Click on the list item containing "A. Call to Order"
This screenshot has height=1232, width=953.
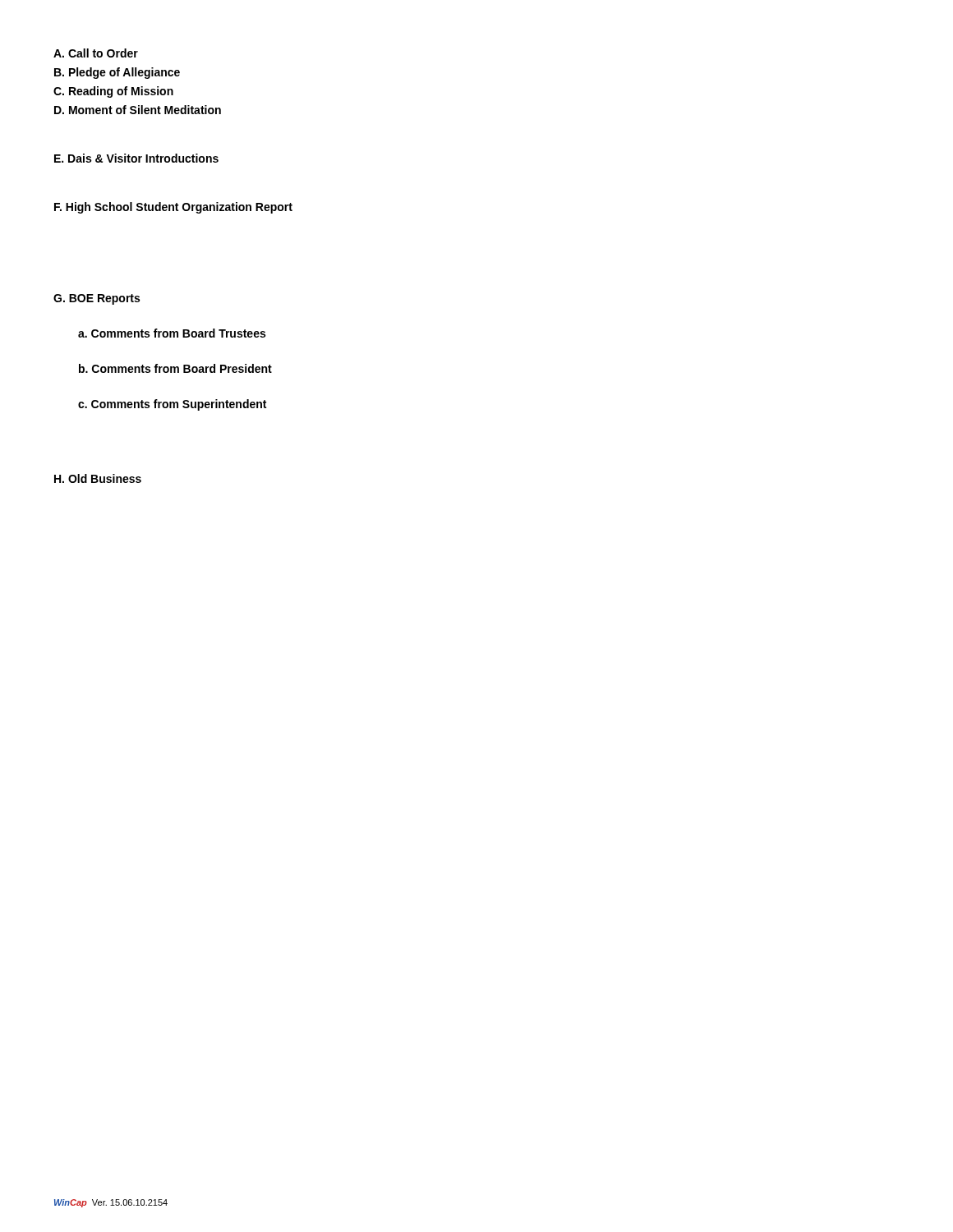pos(96,53)
